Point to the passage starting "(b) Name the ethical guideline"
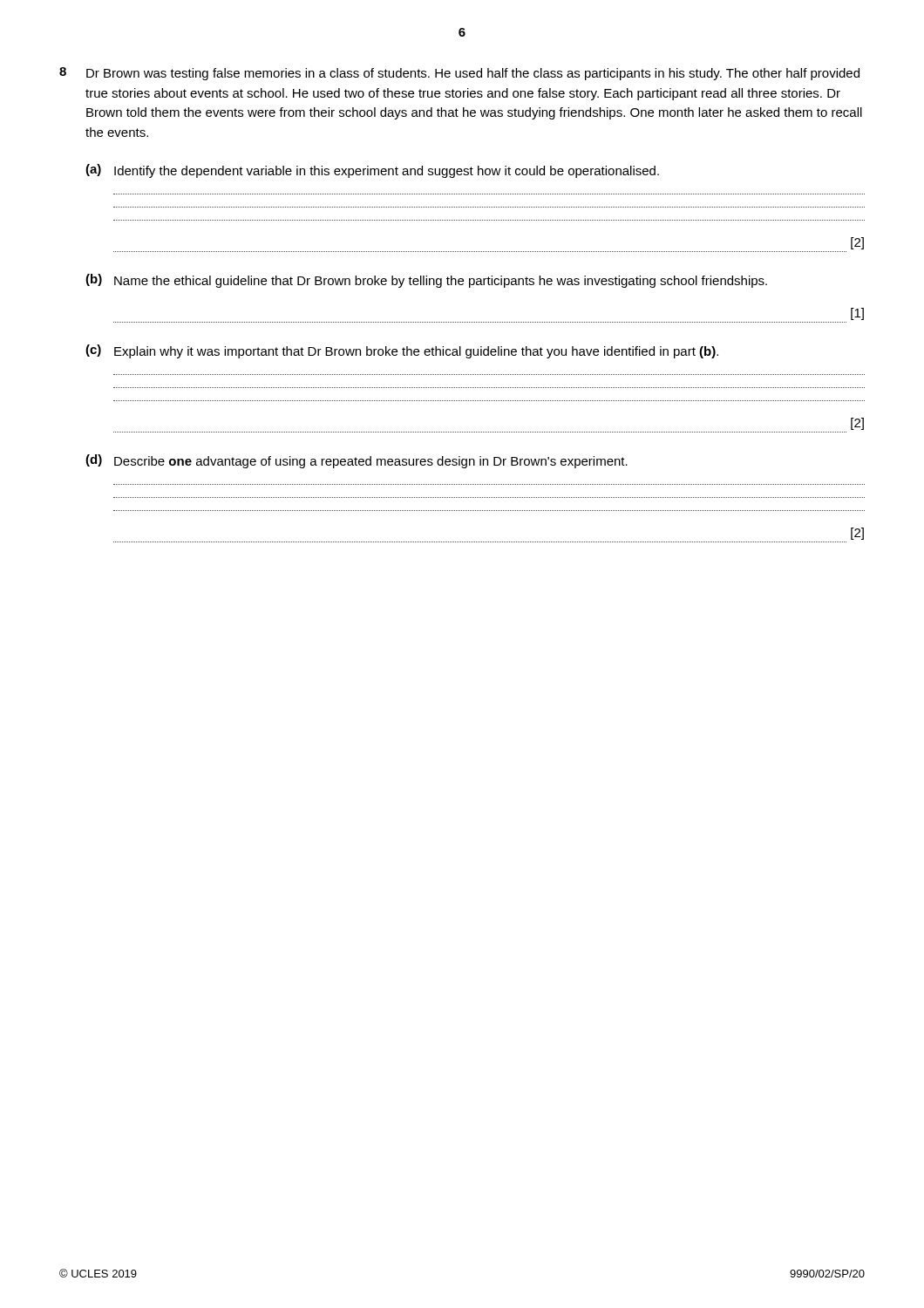Image resolution: width=924 pixels, height=1308 pixels. pos(475,297)
